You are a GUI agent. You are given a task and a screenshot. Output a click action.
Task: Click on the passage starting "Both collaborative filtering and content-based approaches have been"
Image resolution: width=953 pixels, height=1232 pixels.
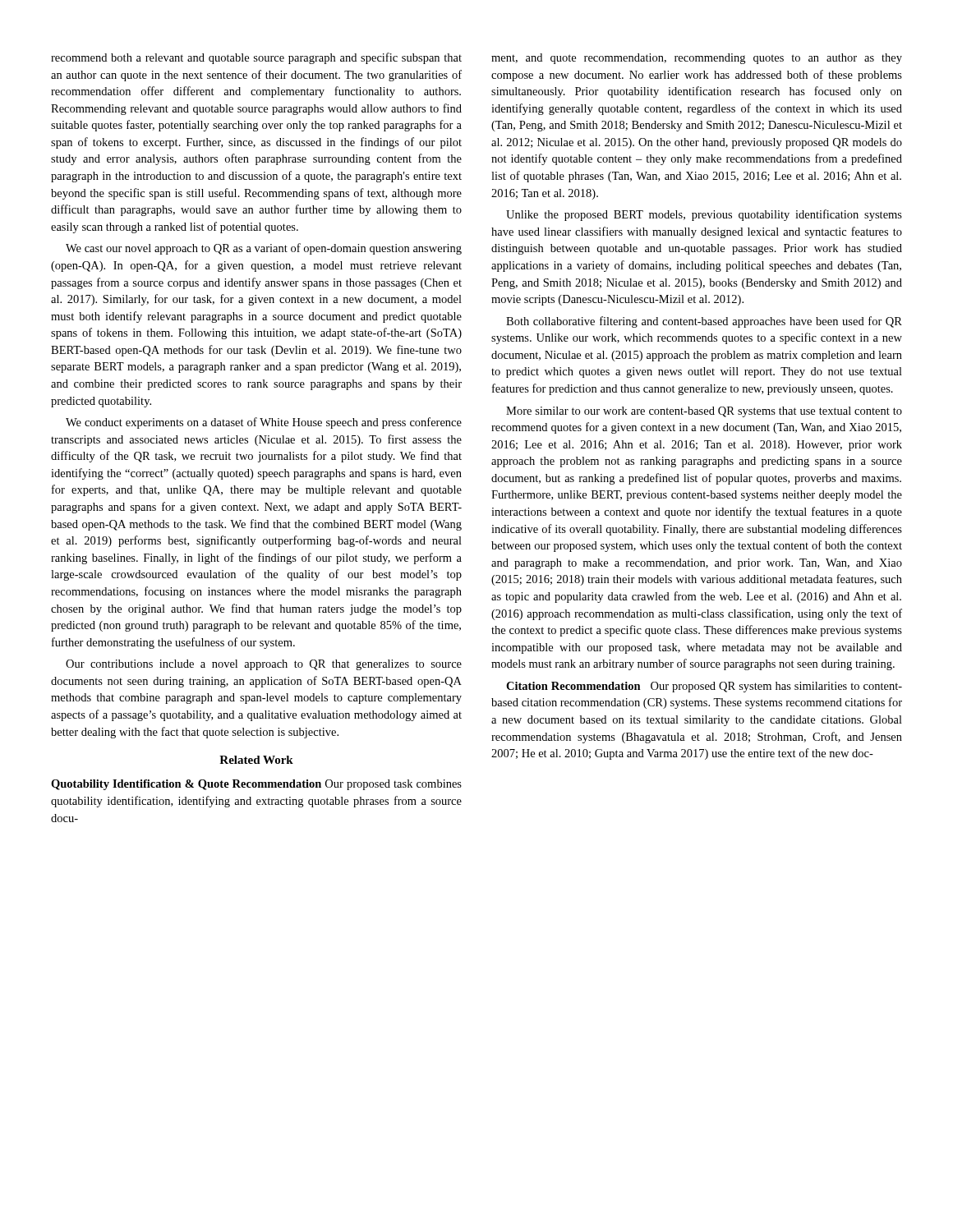pos(697,355)
